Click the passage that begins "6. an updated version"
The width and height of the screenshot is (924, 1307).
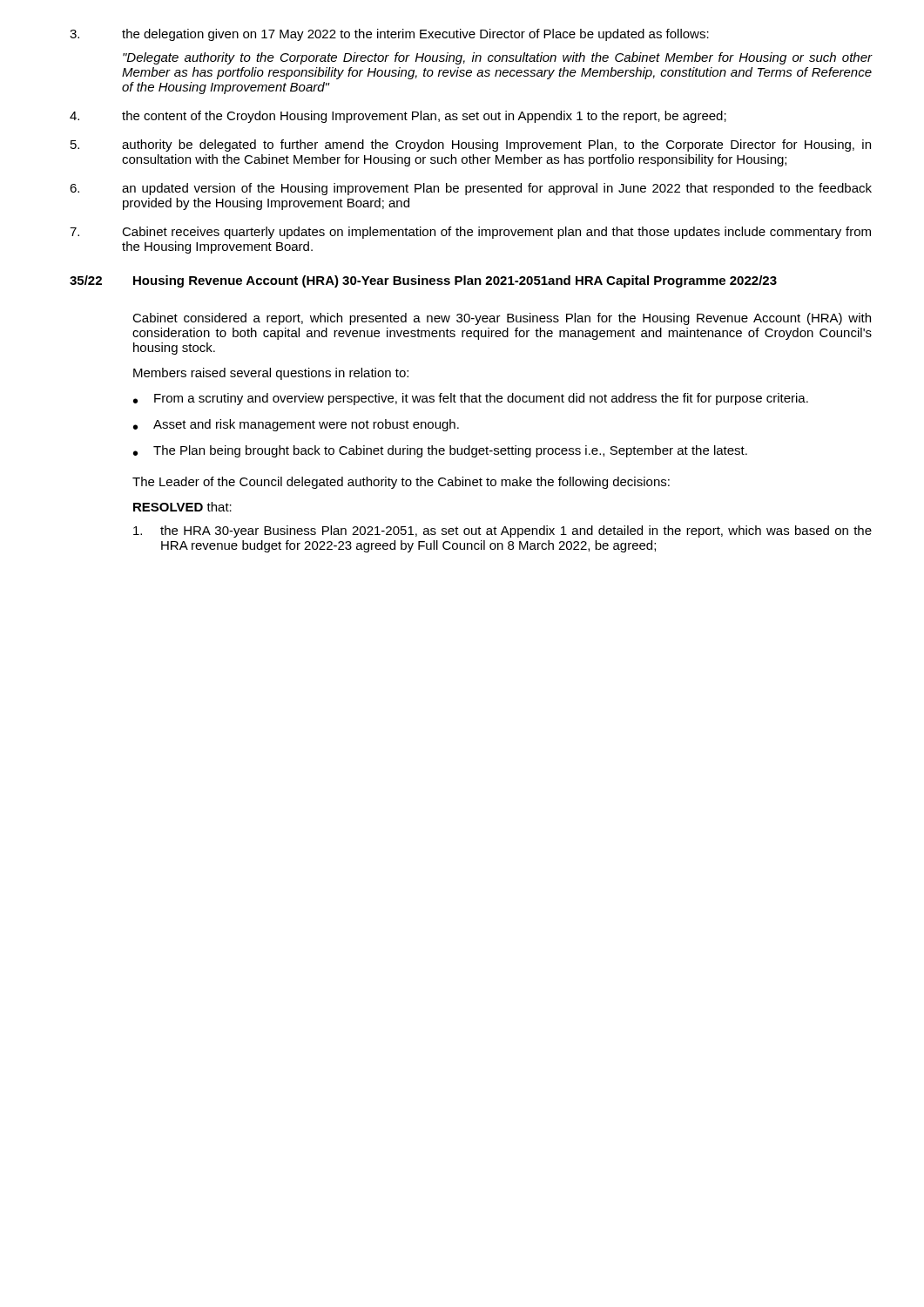point(471,195)
